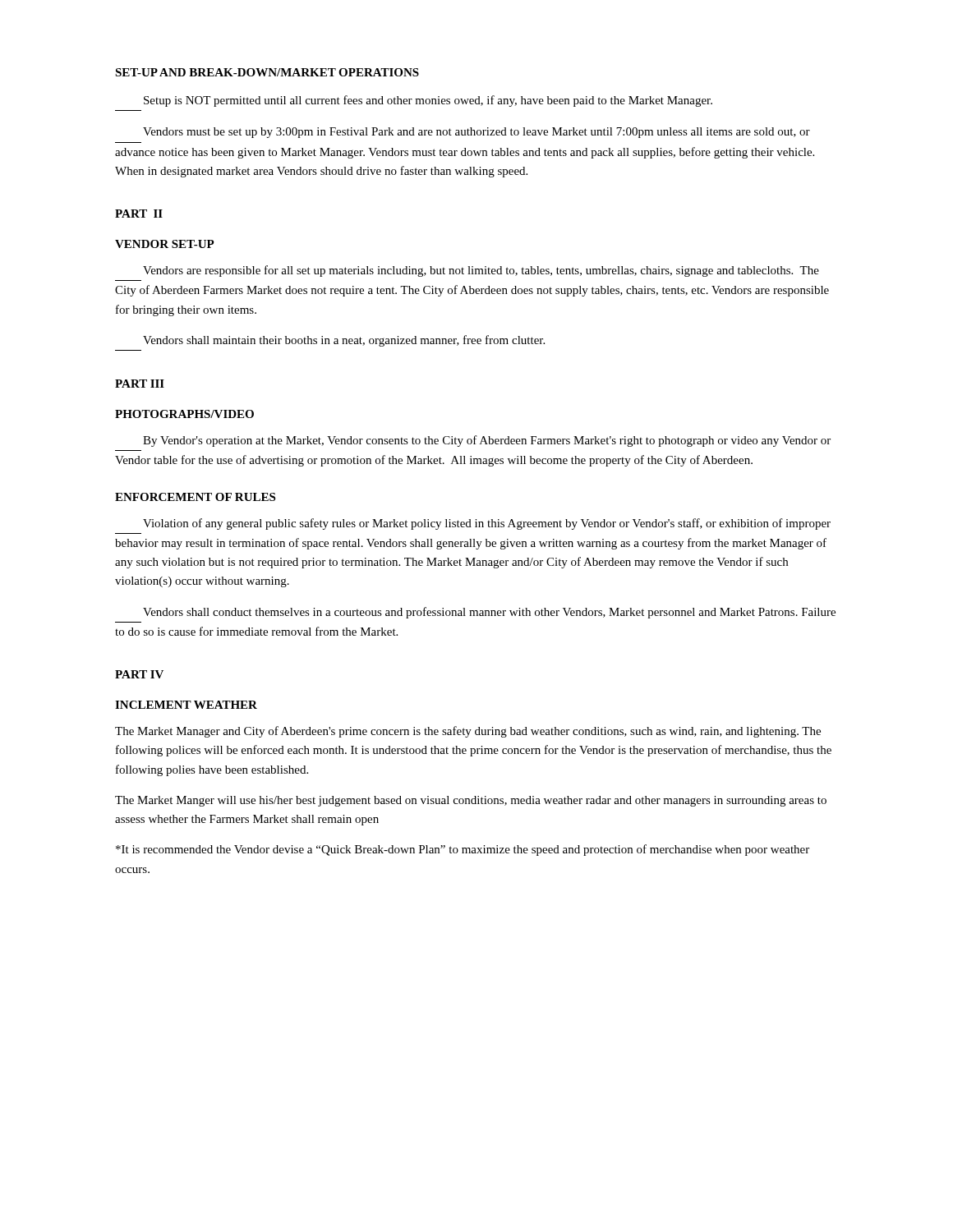
Task: Point to the block beginning "Vendors are responsible"
Action: point(472,288)
